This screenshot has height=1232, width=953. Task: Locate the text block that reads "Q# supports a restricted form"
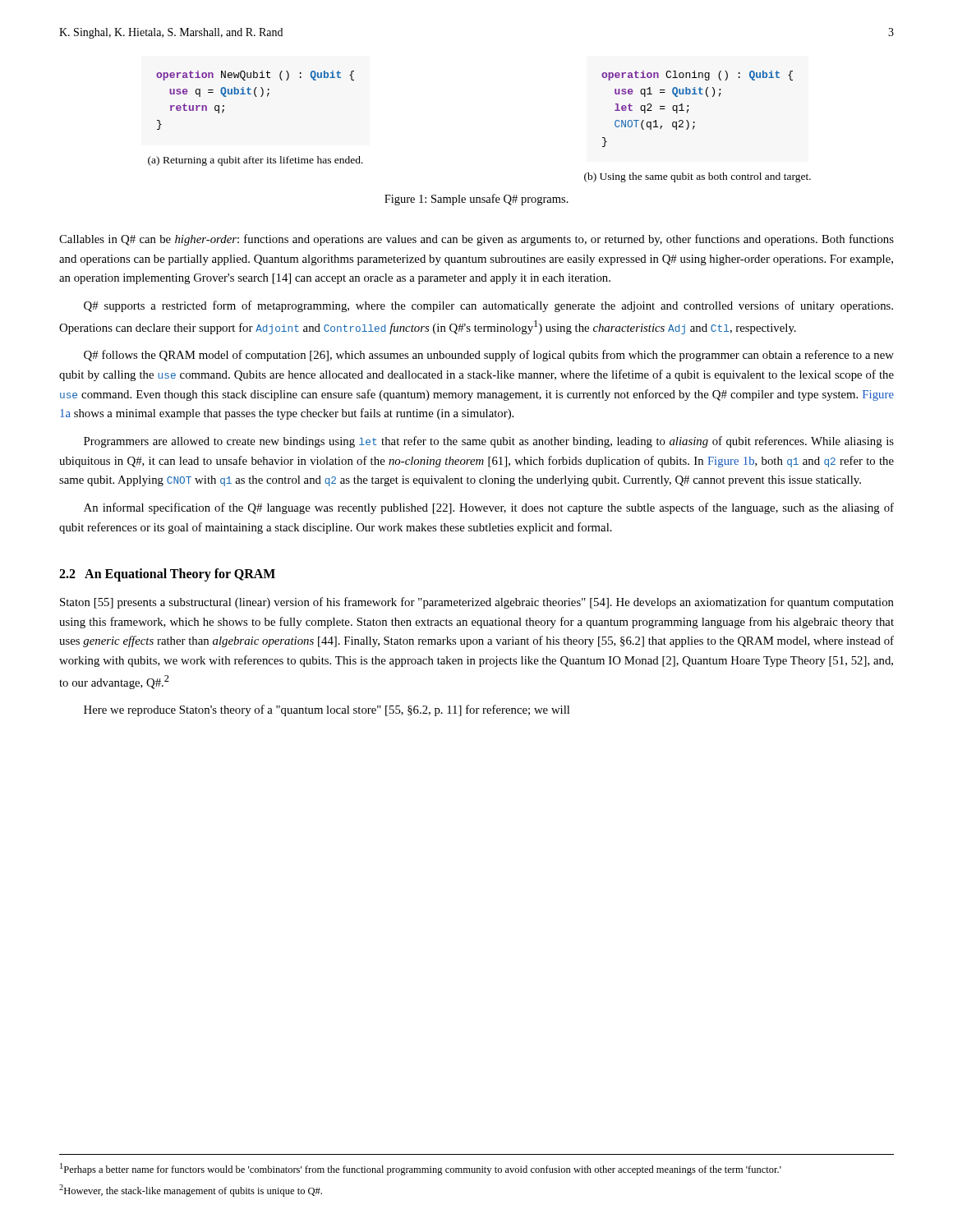tap(476, 317)
